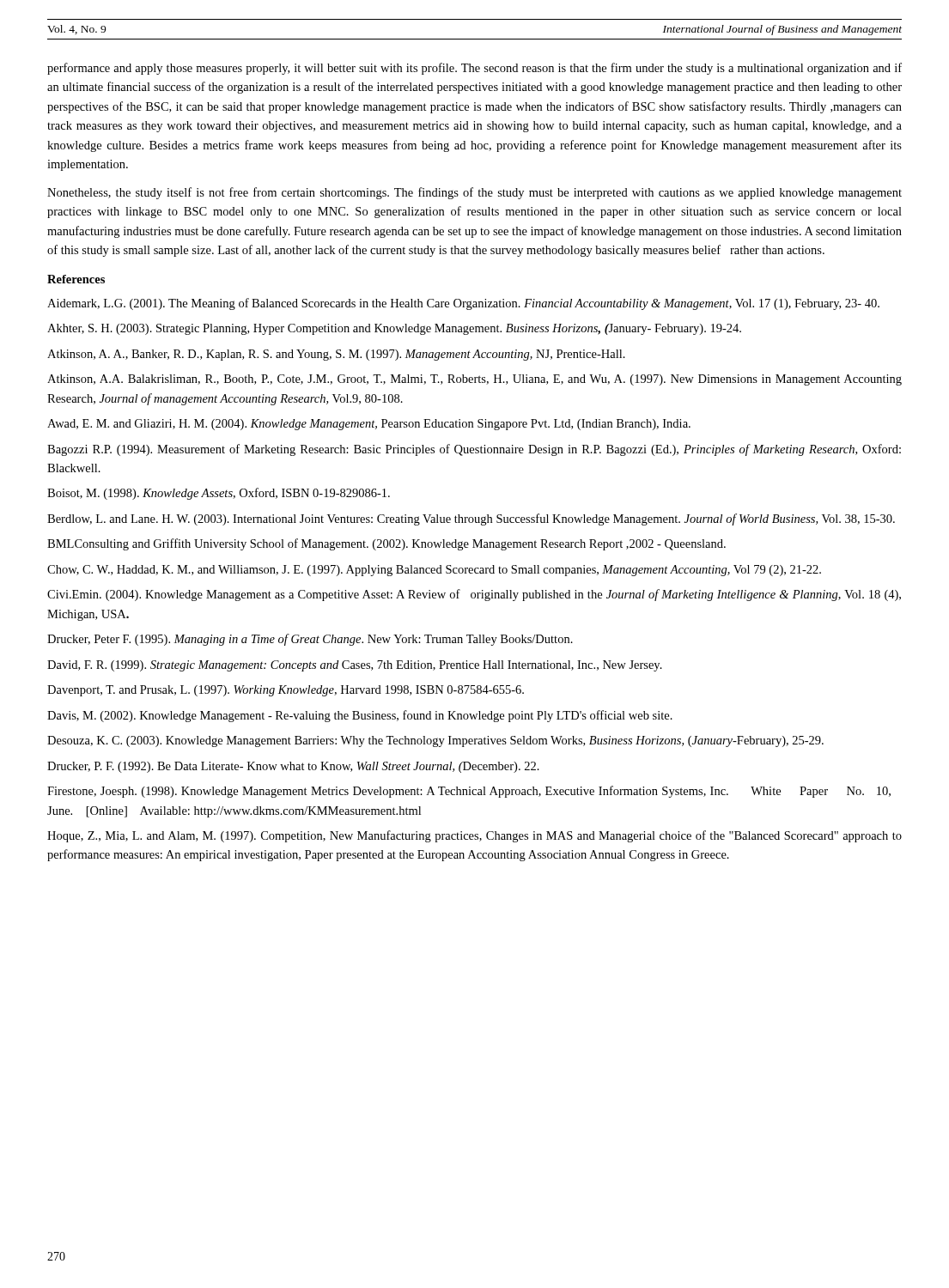949x1288 pixels.
Task: Select the list item that reads "Aidemark, L.G. (2001). The"
Action: [464, 303]
